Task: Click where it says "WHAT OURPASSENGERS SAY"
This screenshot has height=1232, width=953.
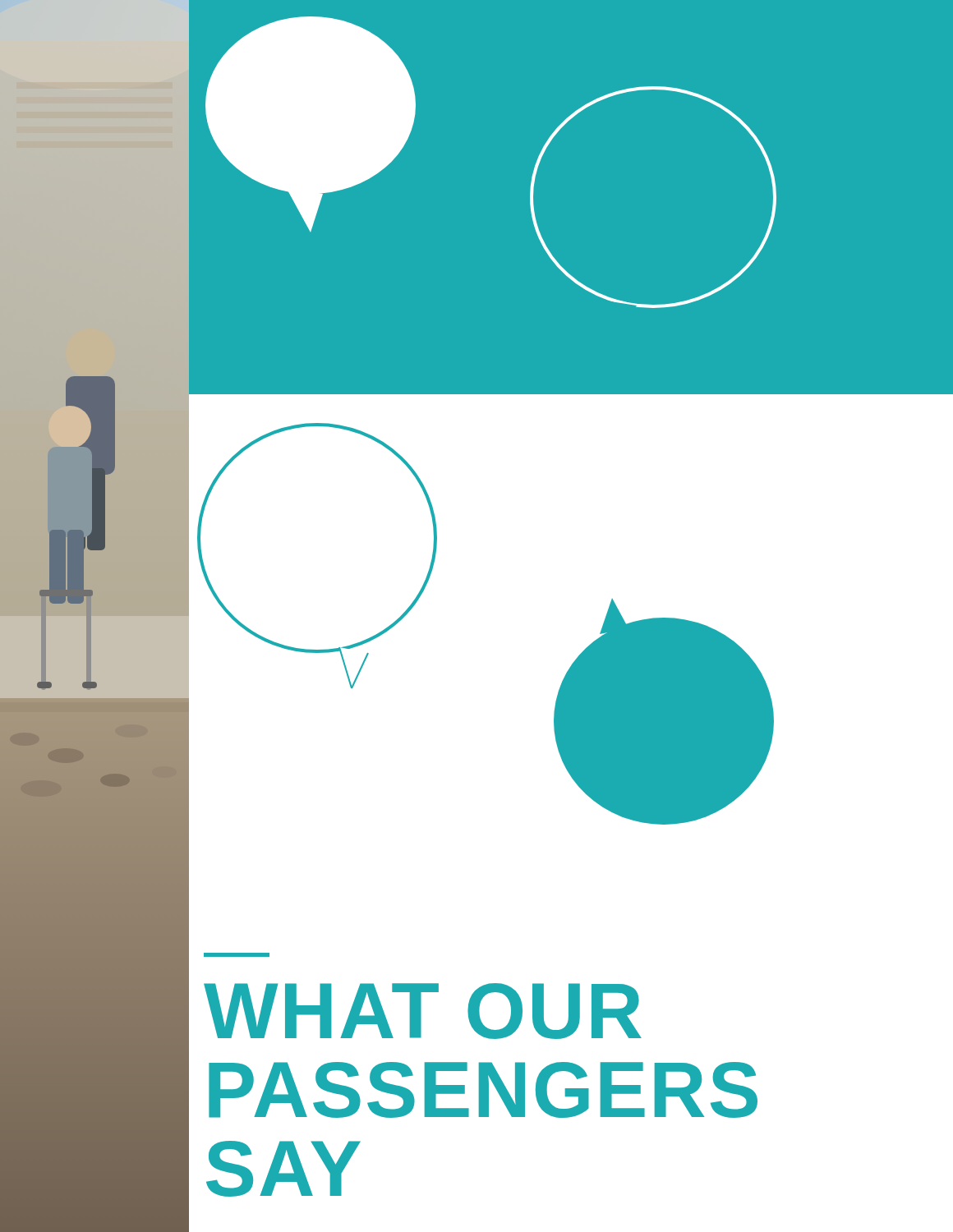Action: coord(561,1080)
